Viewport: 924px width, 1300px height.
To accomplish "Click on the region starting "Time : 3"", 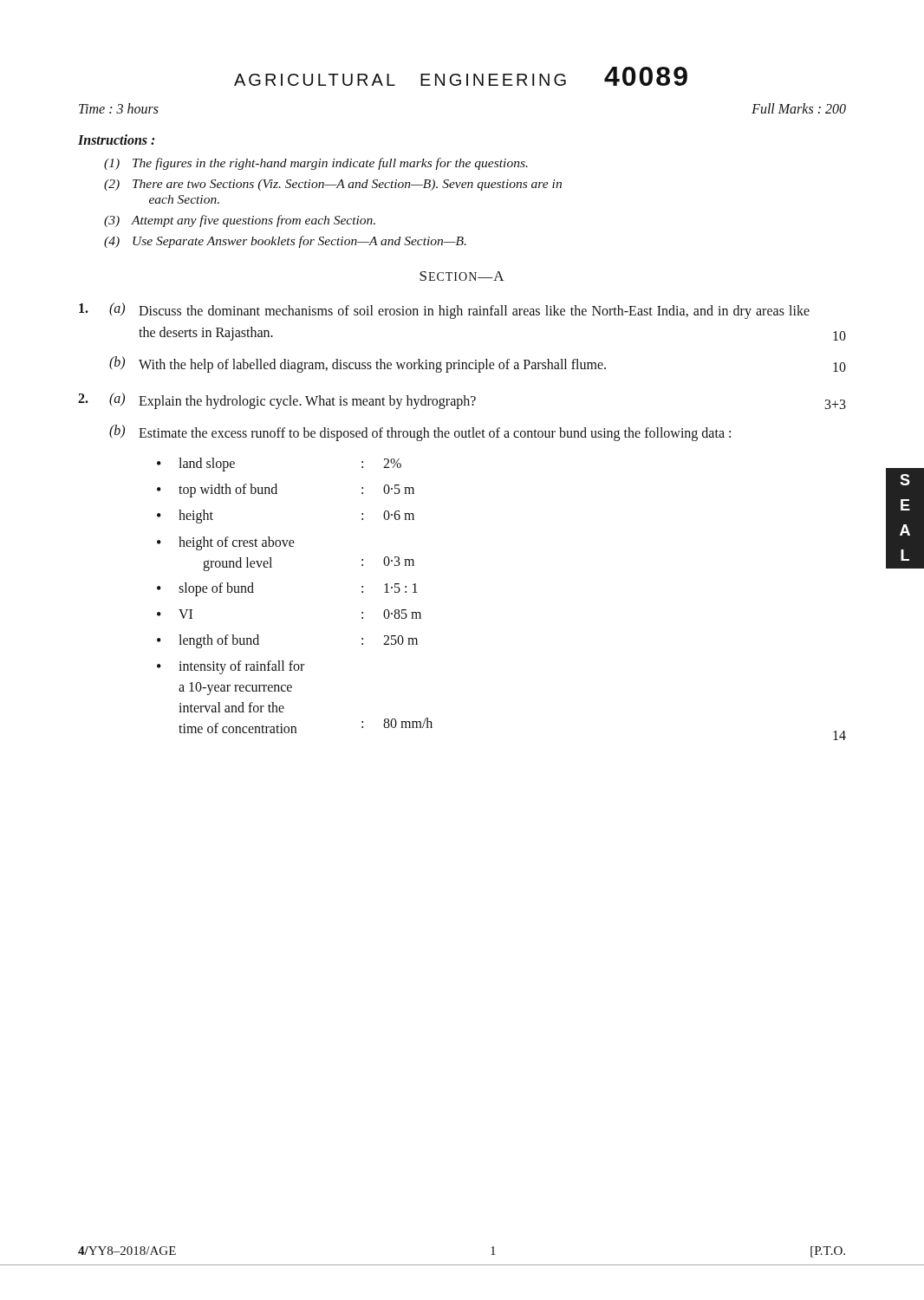I will 119,109.
